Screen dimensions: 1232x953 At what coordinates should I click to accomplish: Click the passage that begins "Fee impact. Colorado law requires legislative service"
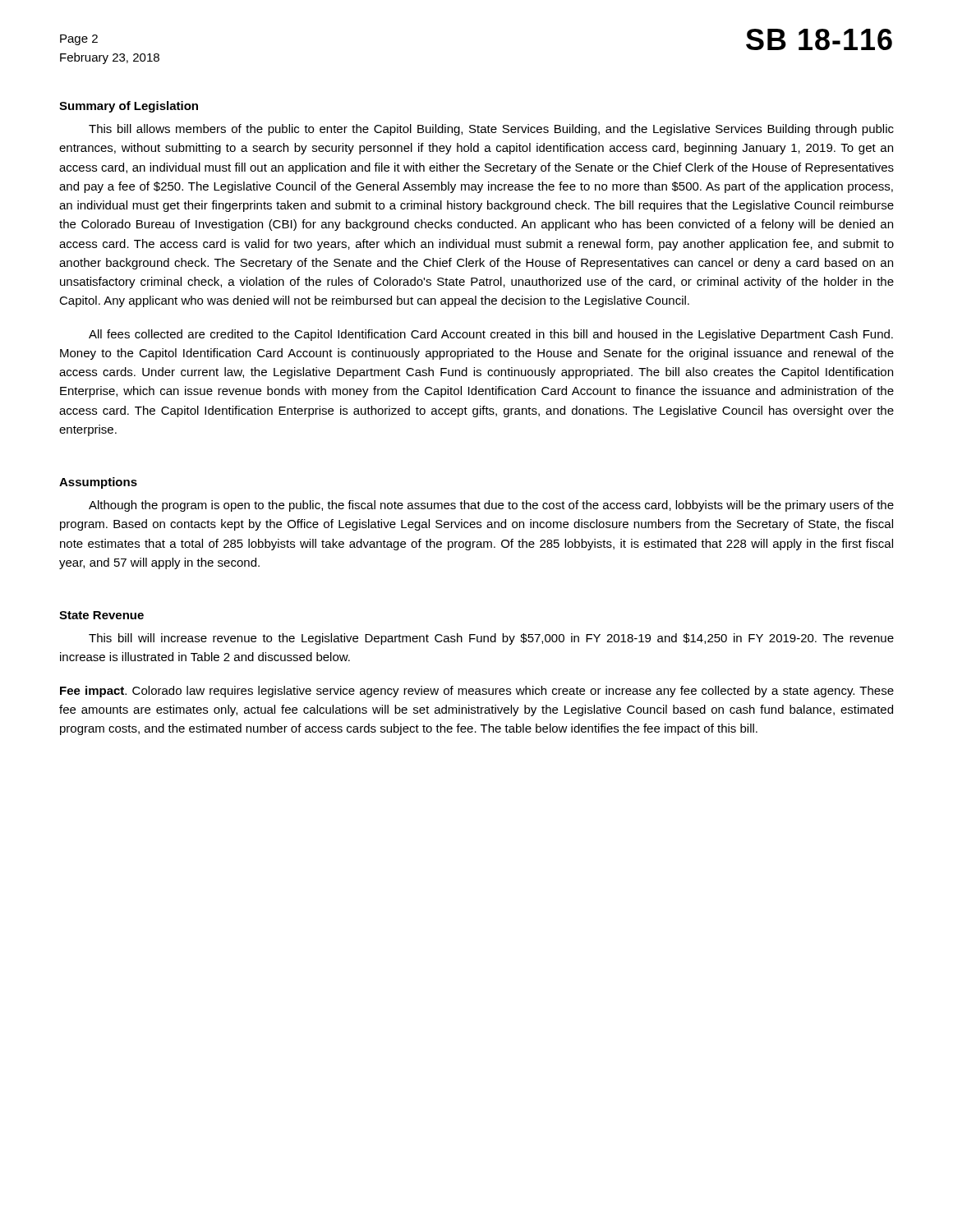(x=476, y=709)
